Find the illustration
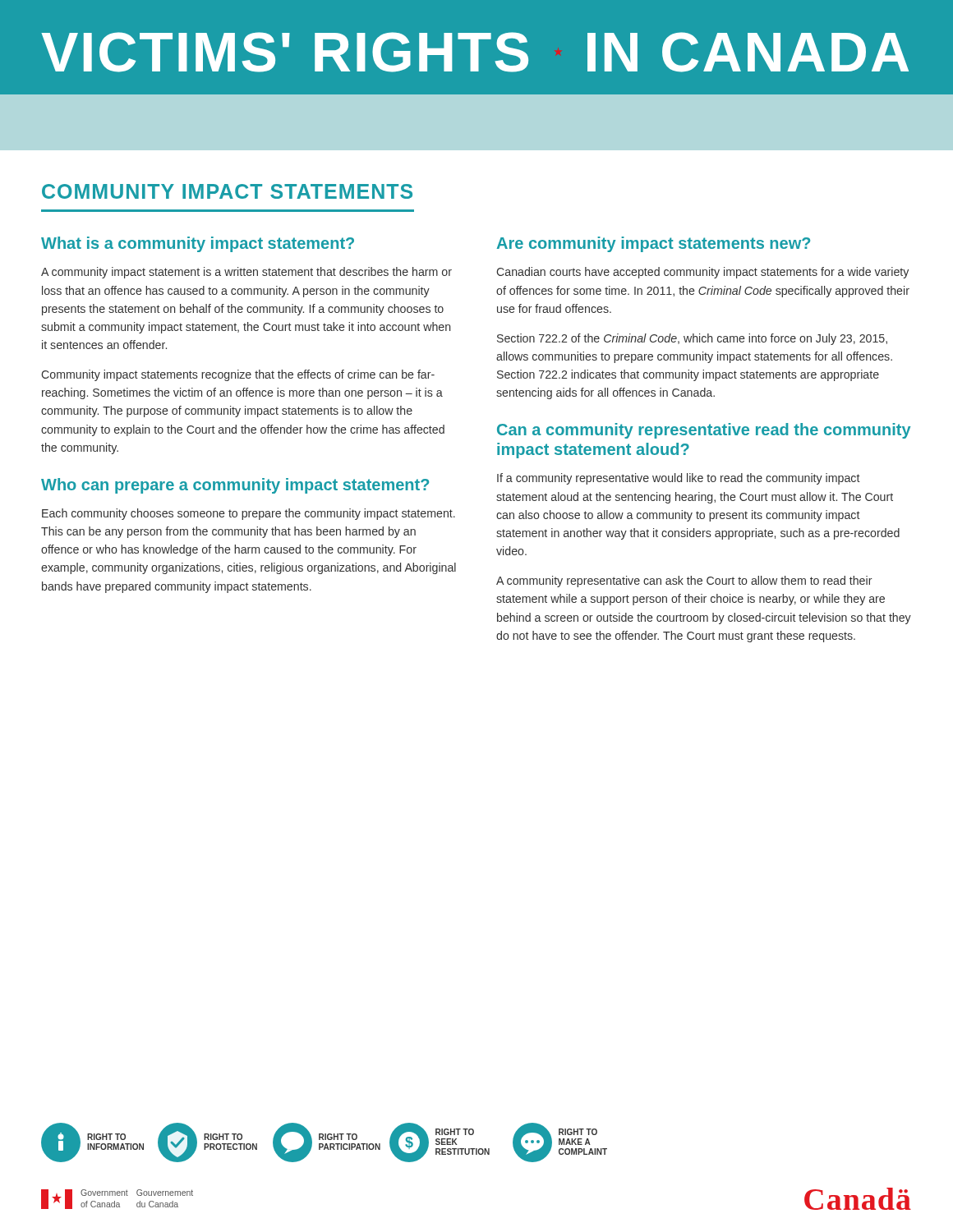953x1232 pixels. coord(476,123)
